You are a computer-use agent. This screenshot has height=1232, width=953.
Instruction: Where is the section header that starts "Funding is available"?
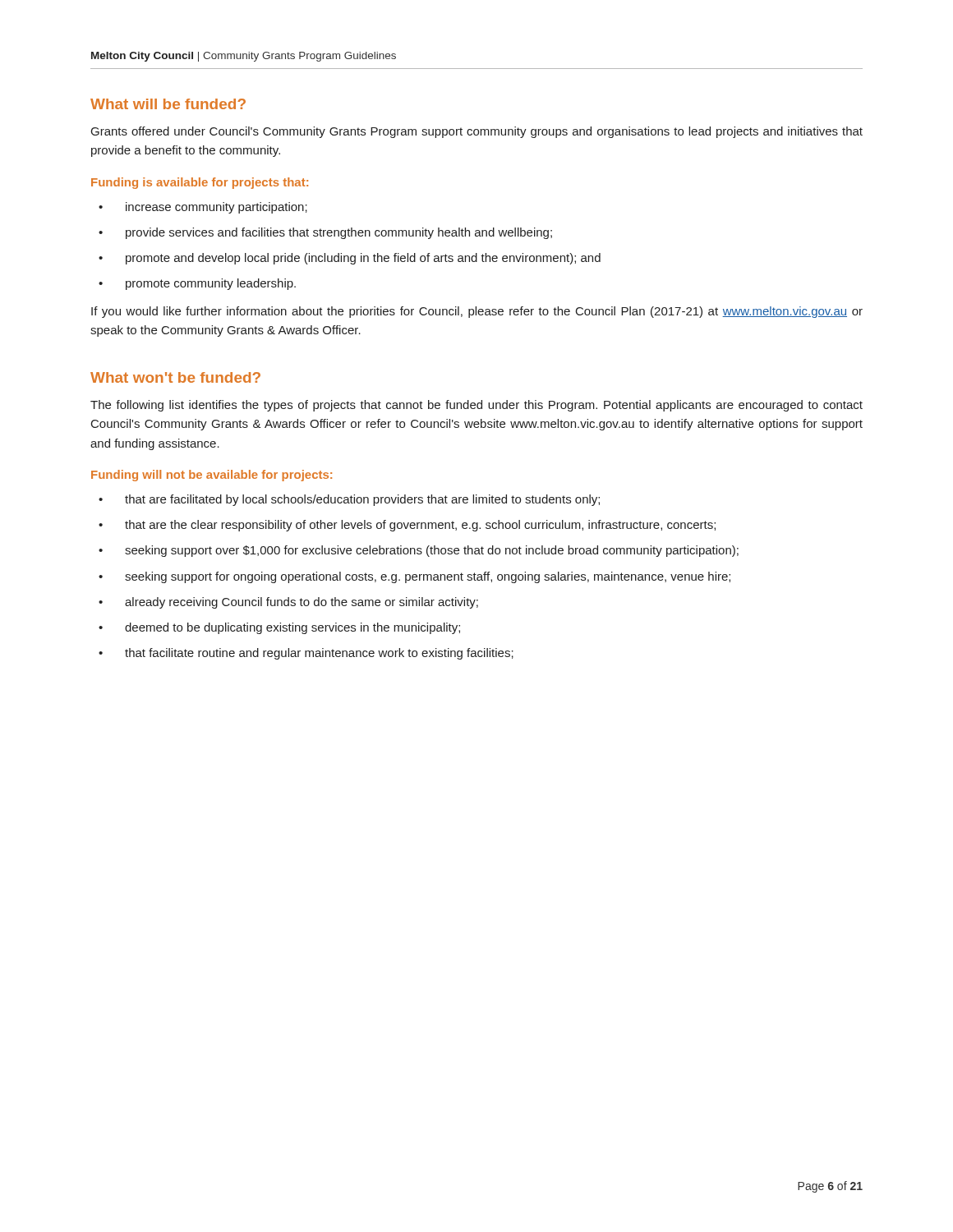point(200,182)
